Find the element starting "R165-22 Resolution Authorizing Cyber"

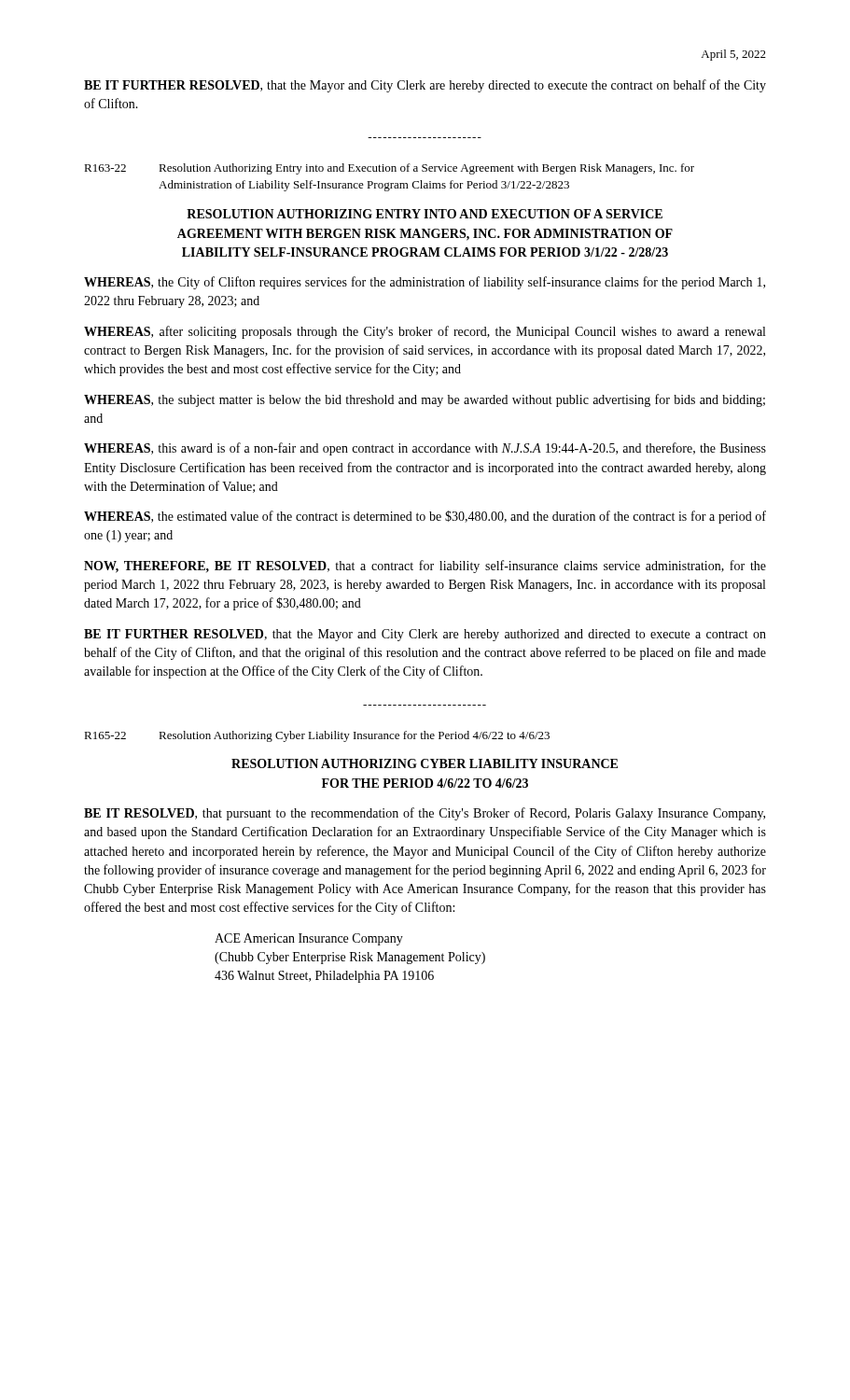[425, 735]
